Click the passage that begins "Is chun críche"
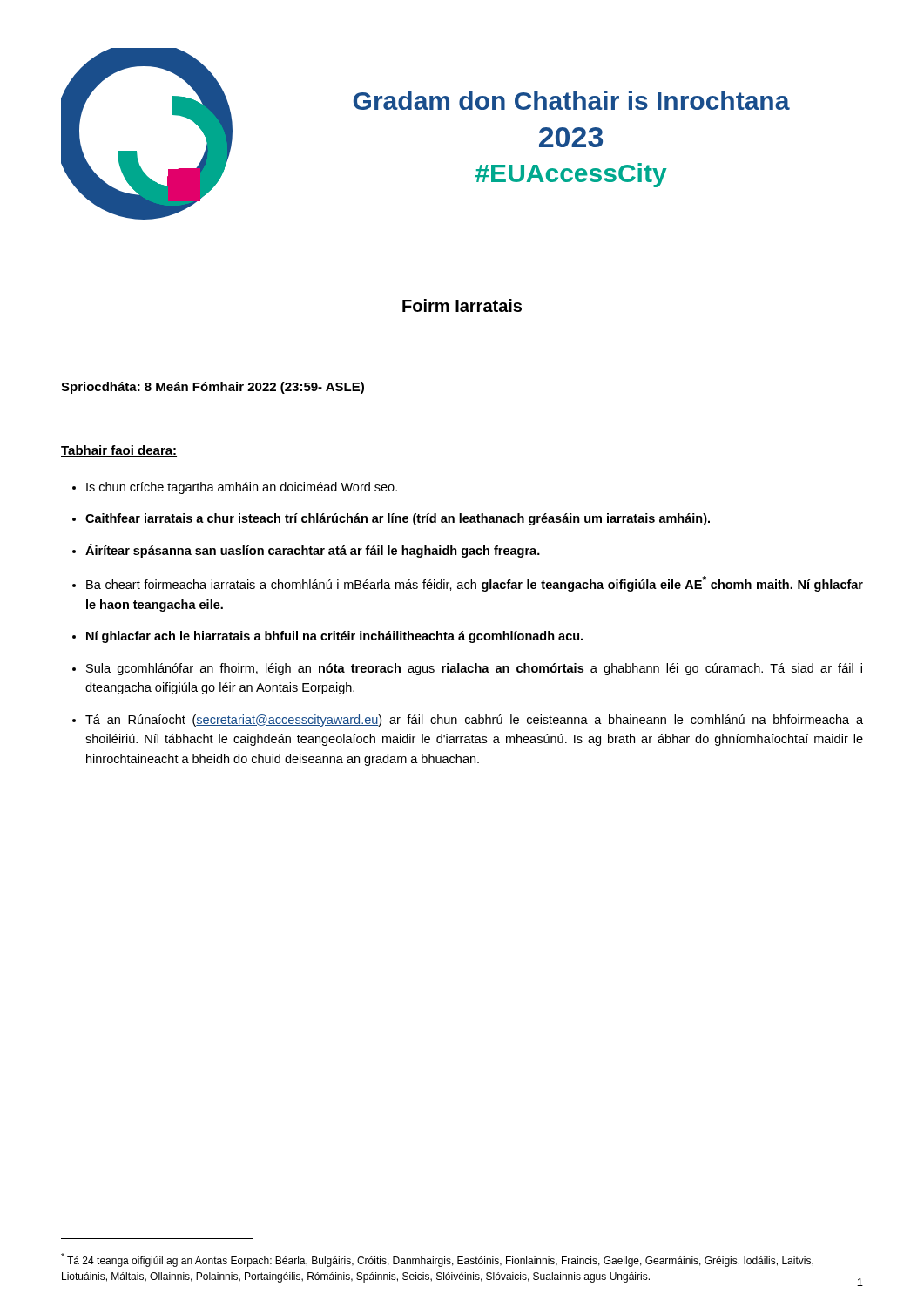924x1307 pixels. pos(242,487)
